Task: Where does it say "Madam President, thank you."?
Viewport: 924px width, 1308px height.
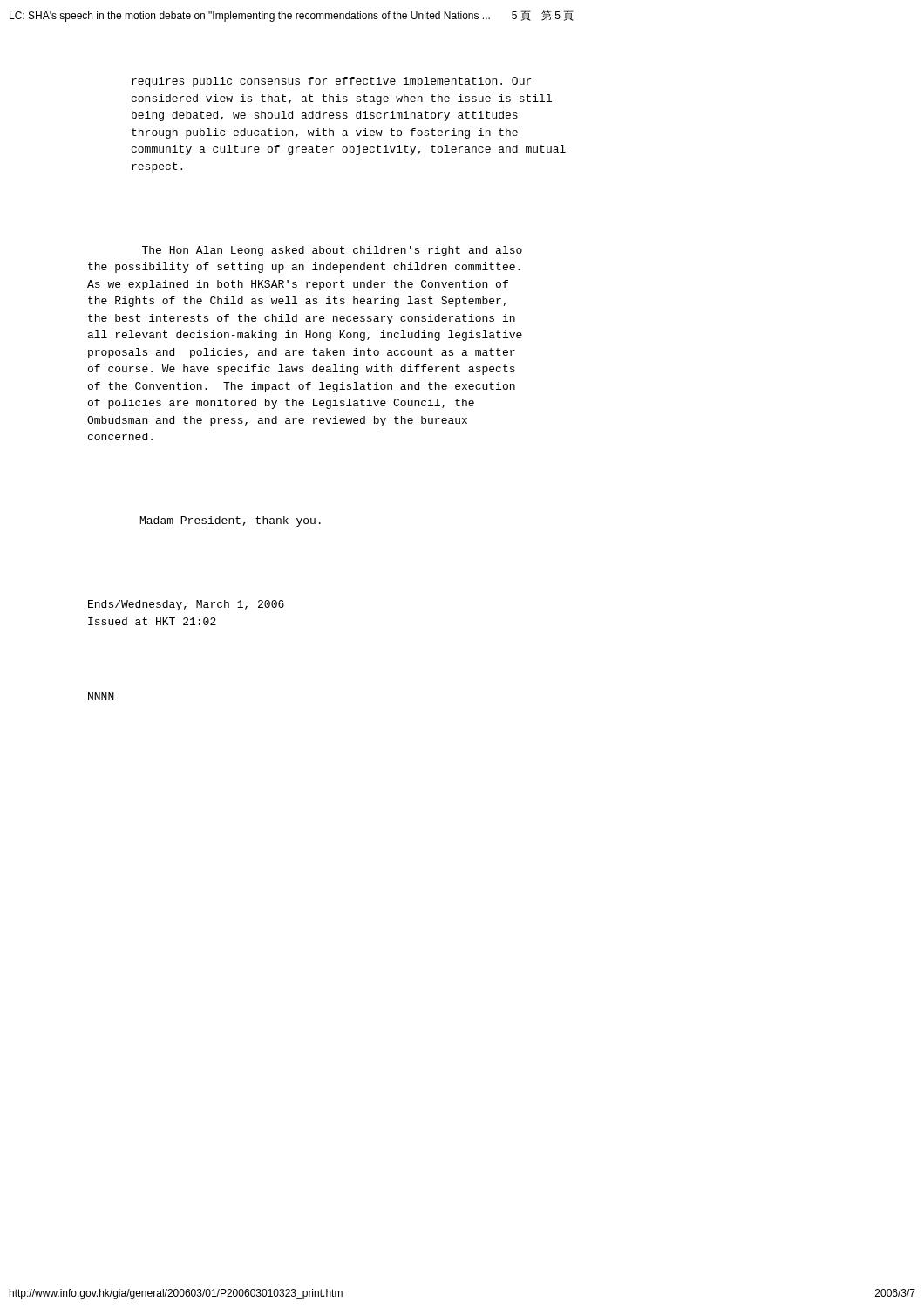Action: coord(231,521)
